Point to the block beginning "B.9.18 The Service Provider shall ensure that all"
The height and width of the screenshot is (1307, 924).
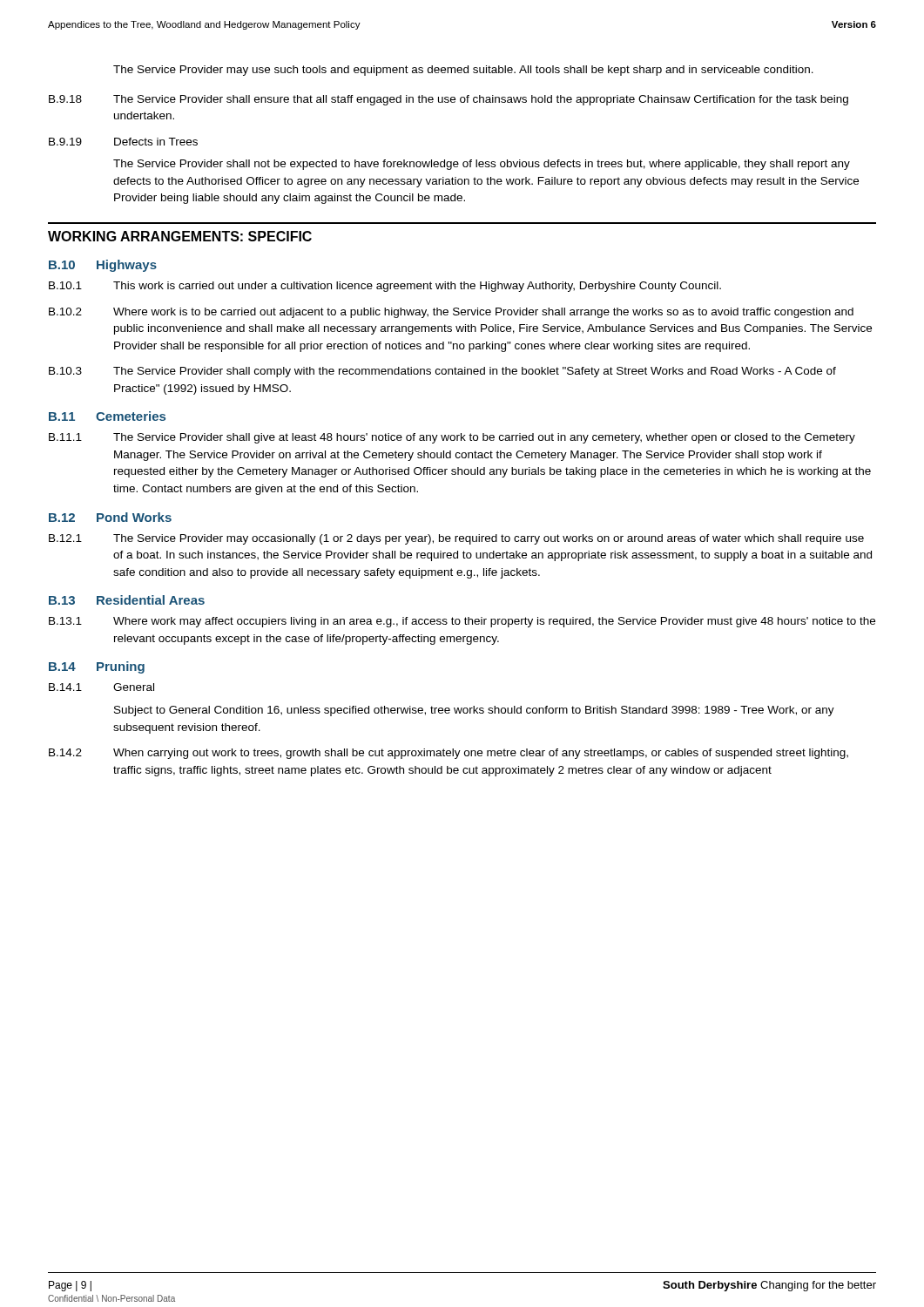462,107
